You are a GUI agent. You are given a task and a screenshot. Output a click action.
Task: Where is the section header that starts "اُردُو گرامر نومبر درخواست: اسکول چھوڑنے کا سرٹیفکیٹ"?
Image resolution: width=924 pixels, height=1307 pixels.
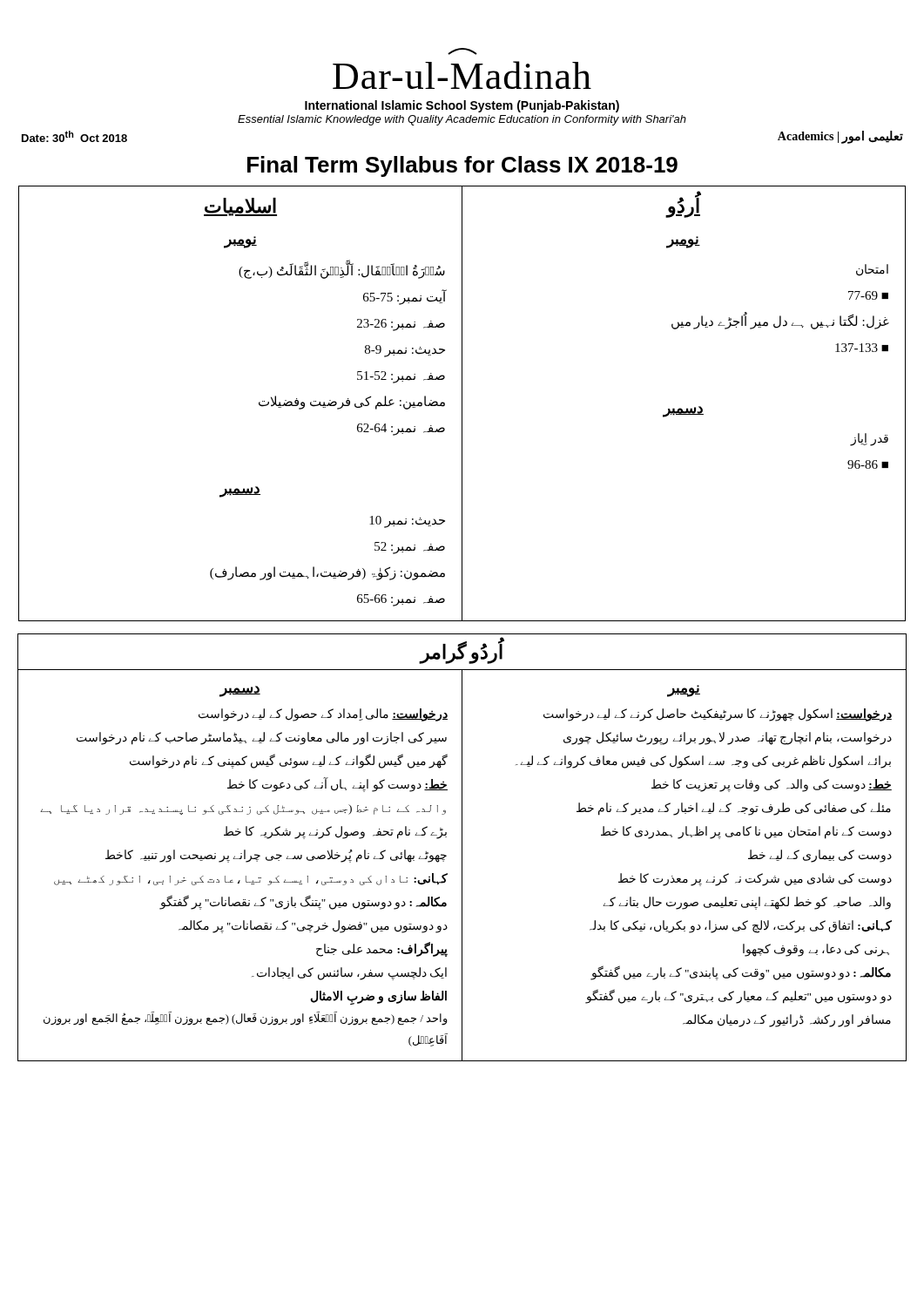(x=462, y=847)
